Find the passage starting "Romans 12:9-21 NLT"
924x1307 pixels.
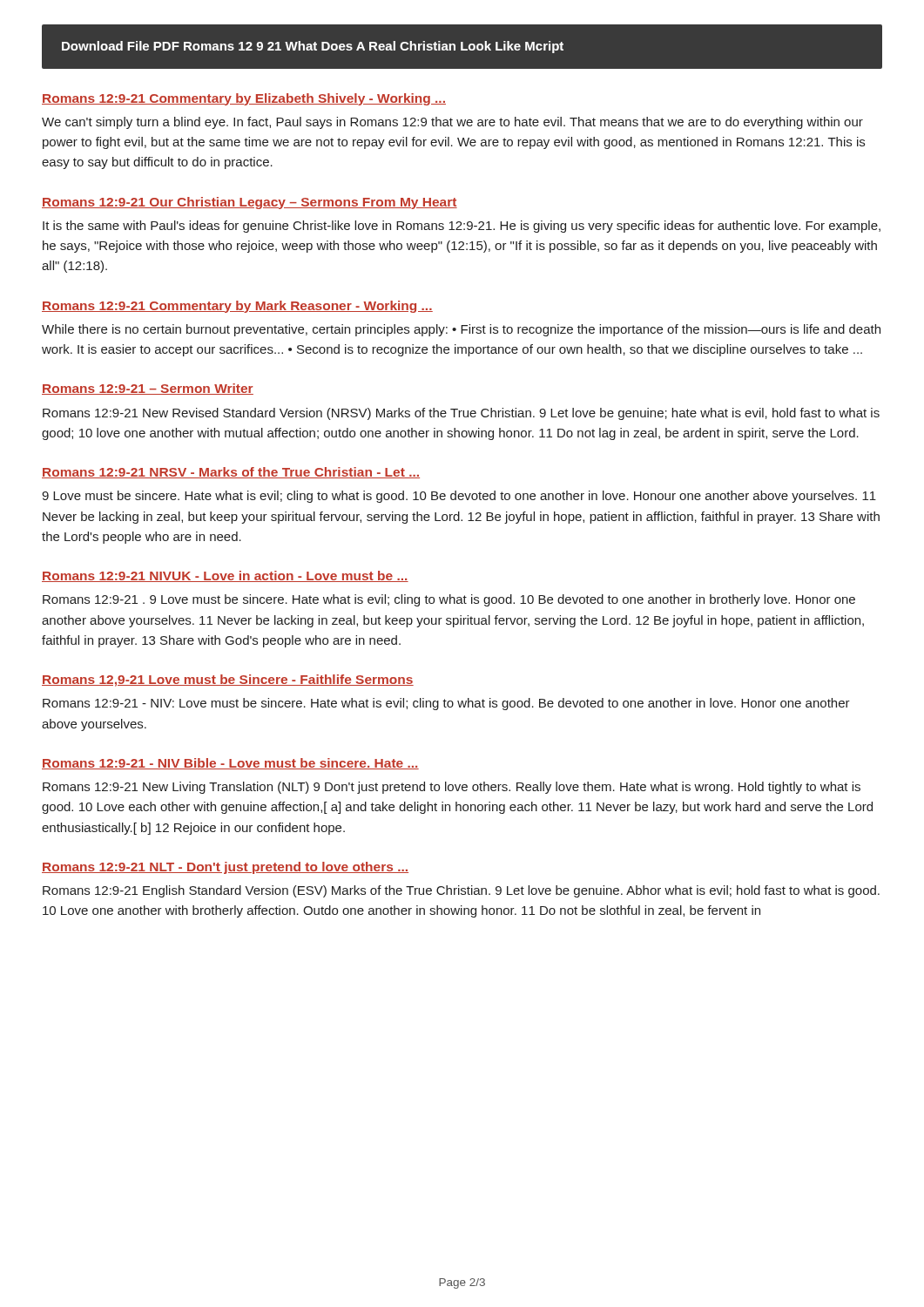(225, 868)
